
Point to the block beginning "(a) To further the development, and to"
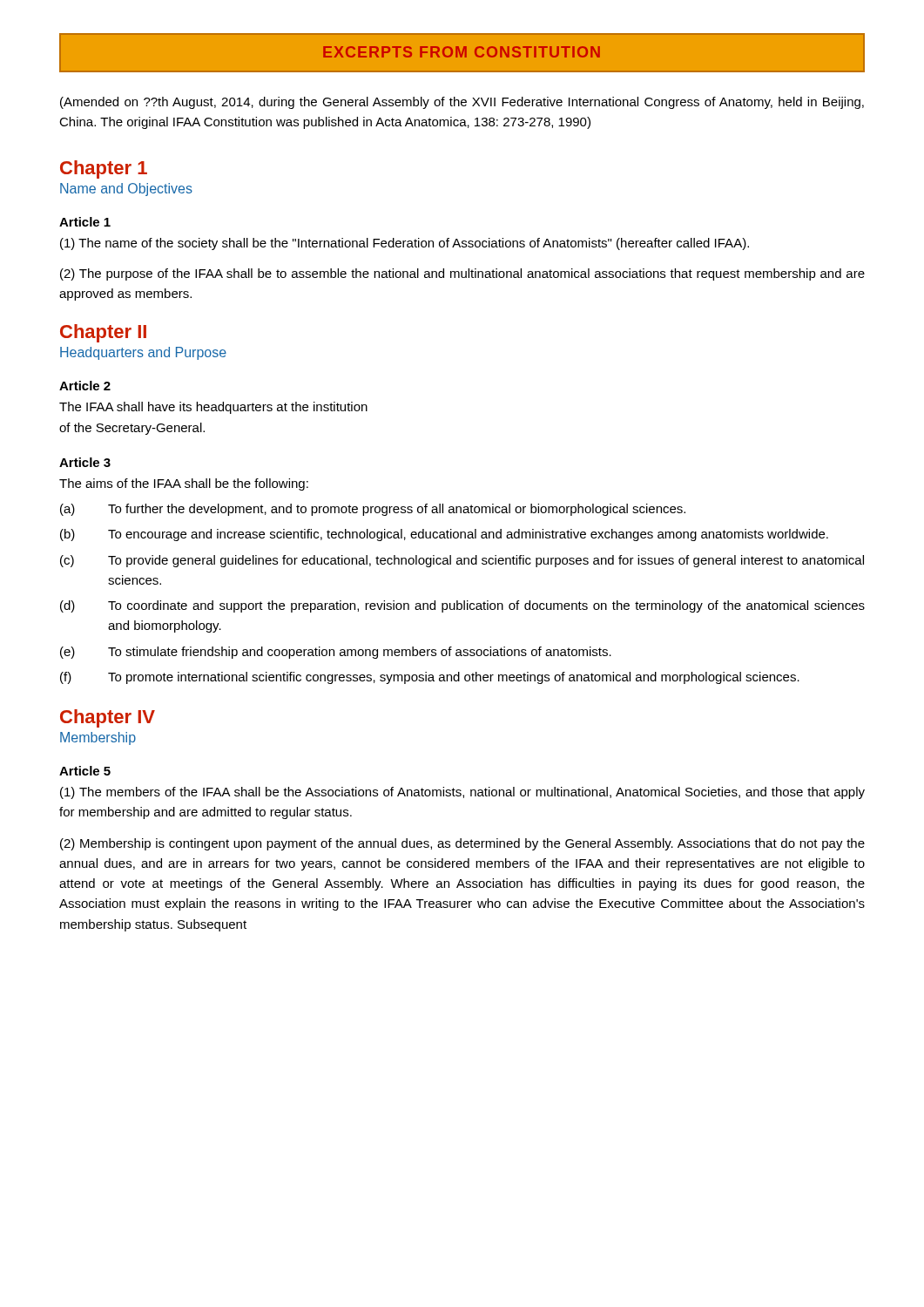coord(462,508)
